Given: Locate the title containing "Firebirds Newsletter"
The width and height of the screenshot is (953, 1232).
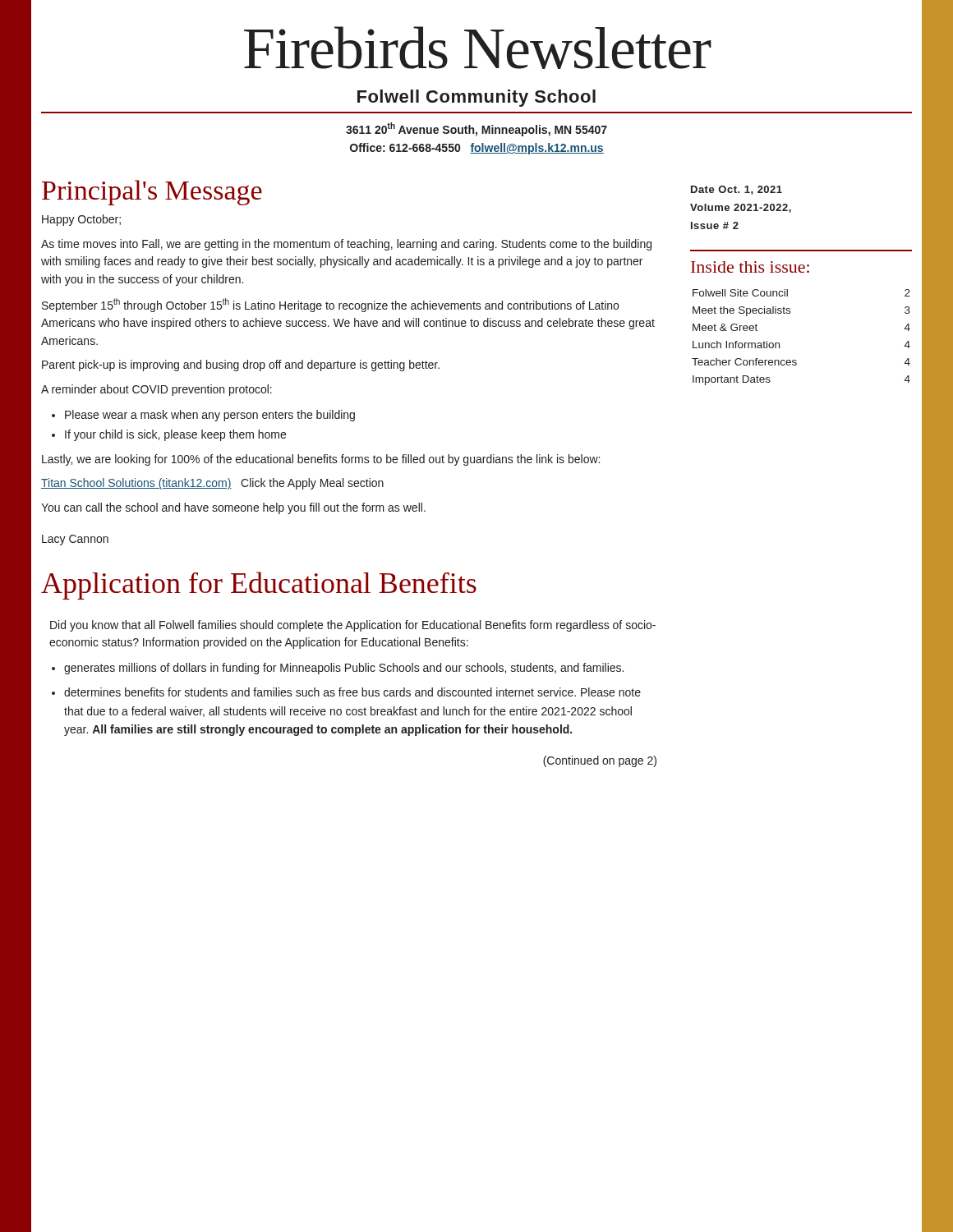Looking at the screenshot, I should tap(476, 48).
